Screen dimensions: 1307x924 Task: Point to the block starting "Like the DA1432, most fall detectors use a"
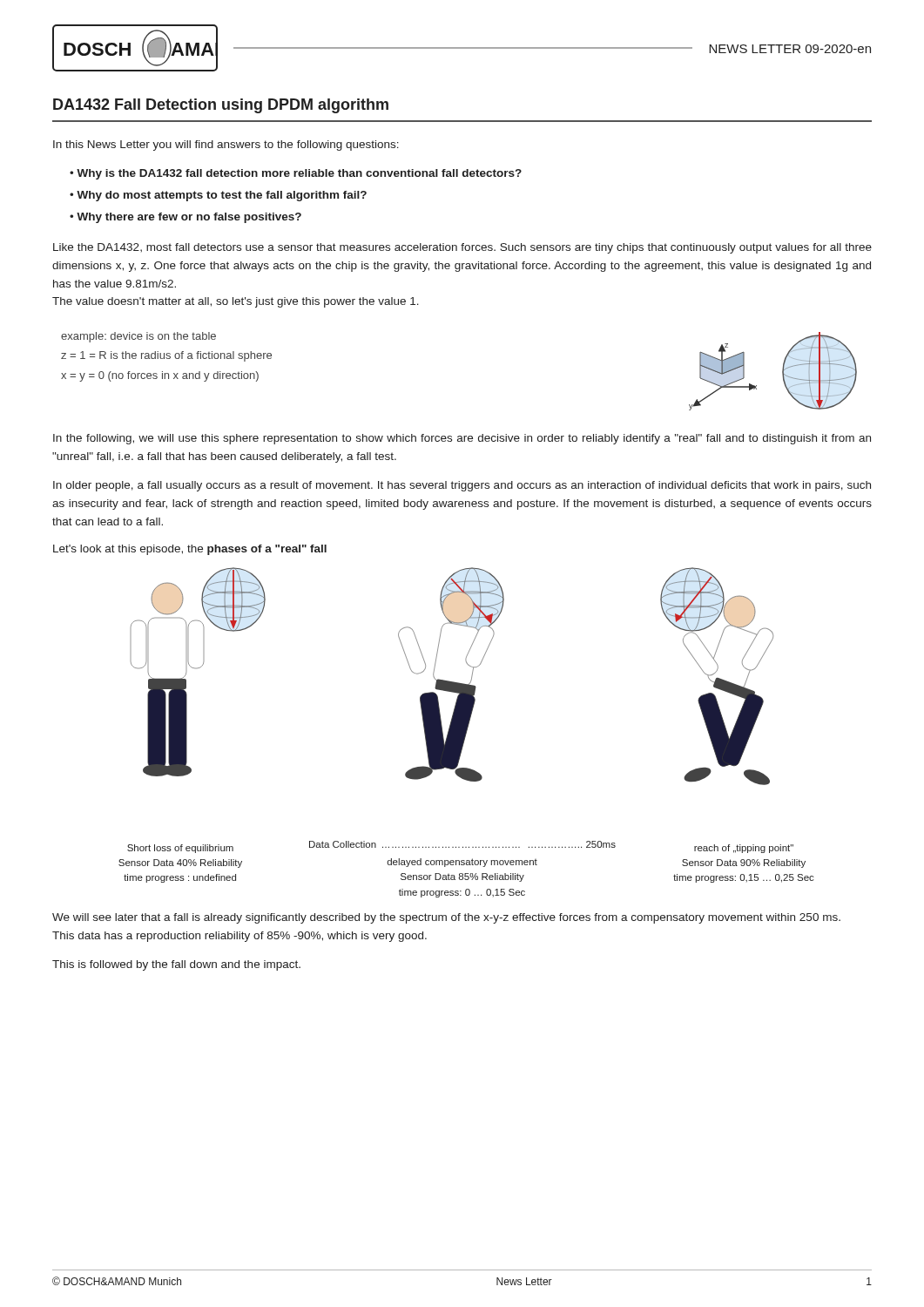click(462, 274)
